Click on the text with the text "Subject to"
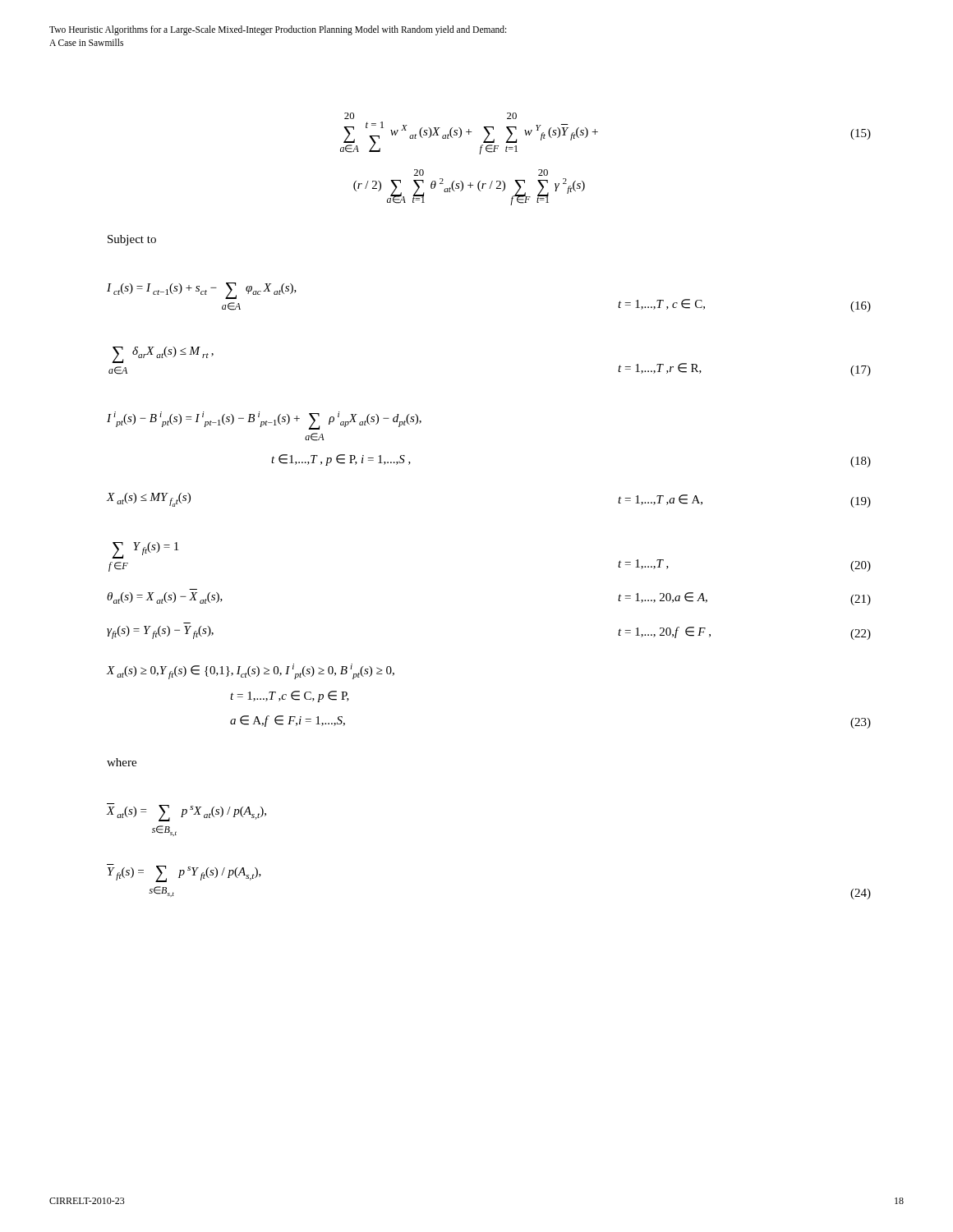The image size is (953, 1232). (x=132, y=239)
